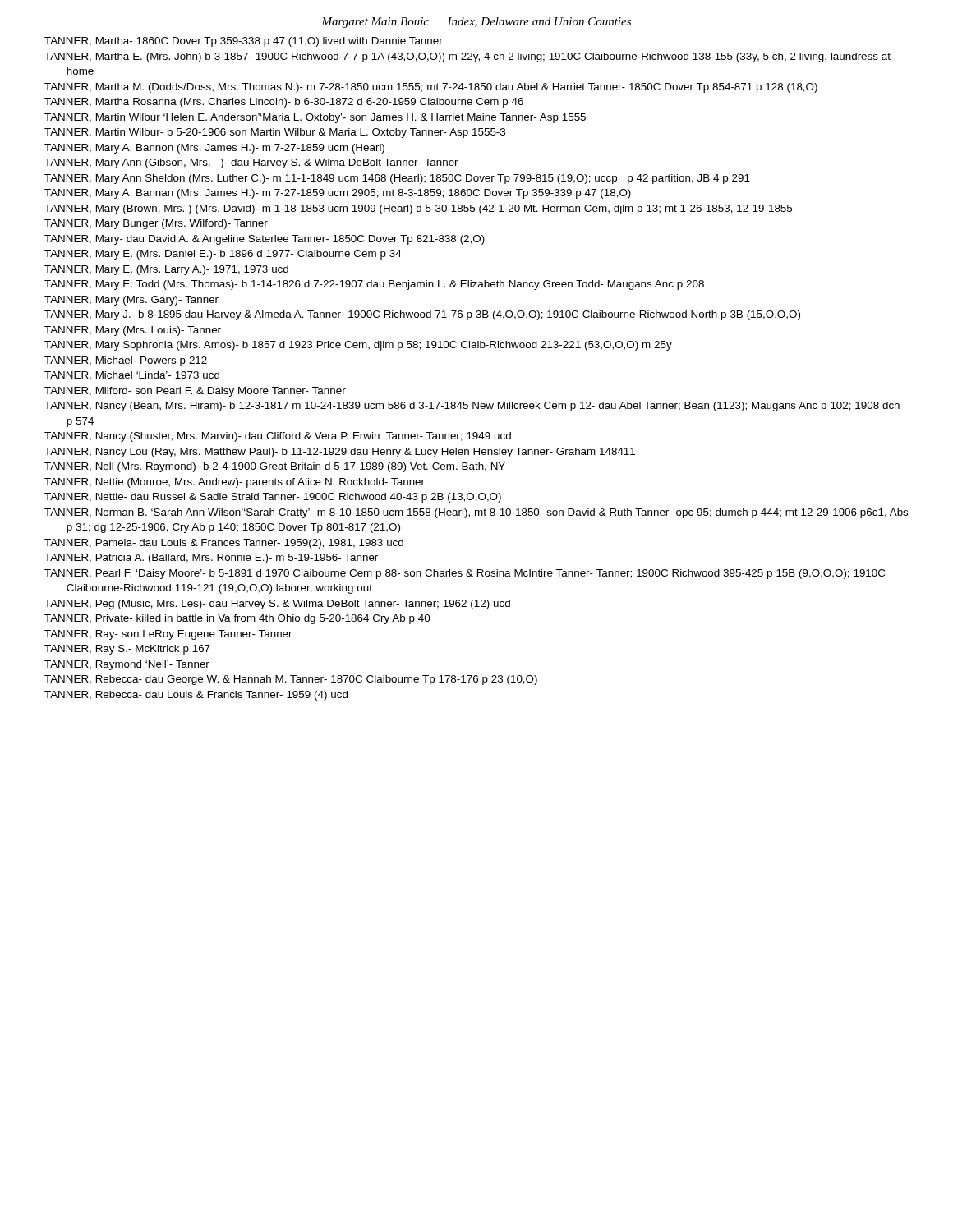Locate the block of text that opens with "TANNER, Mary A. Bannan (Mrs. James H.)- m"

click(x=338, y=193)
